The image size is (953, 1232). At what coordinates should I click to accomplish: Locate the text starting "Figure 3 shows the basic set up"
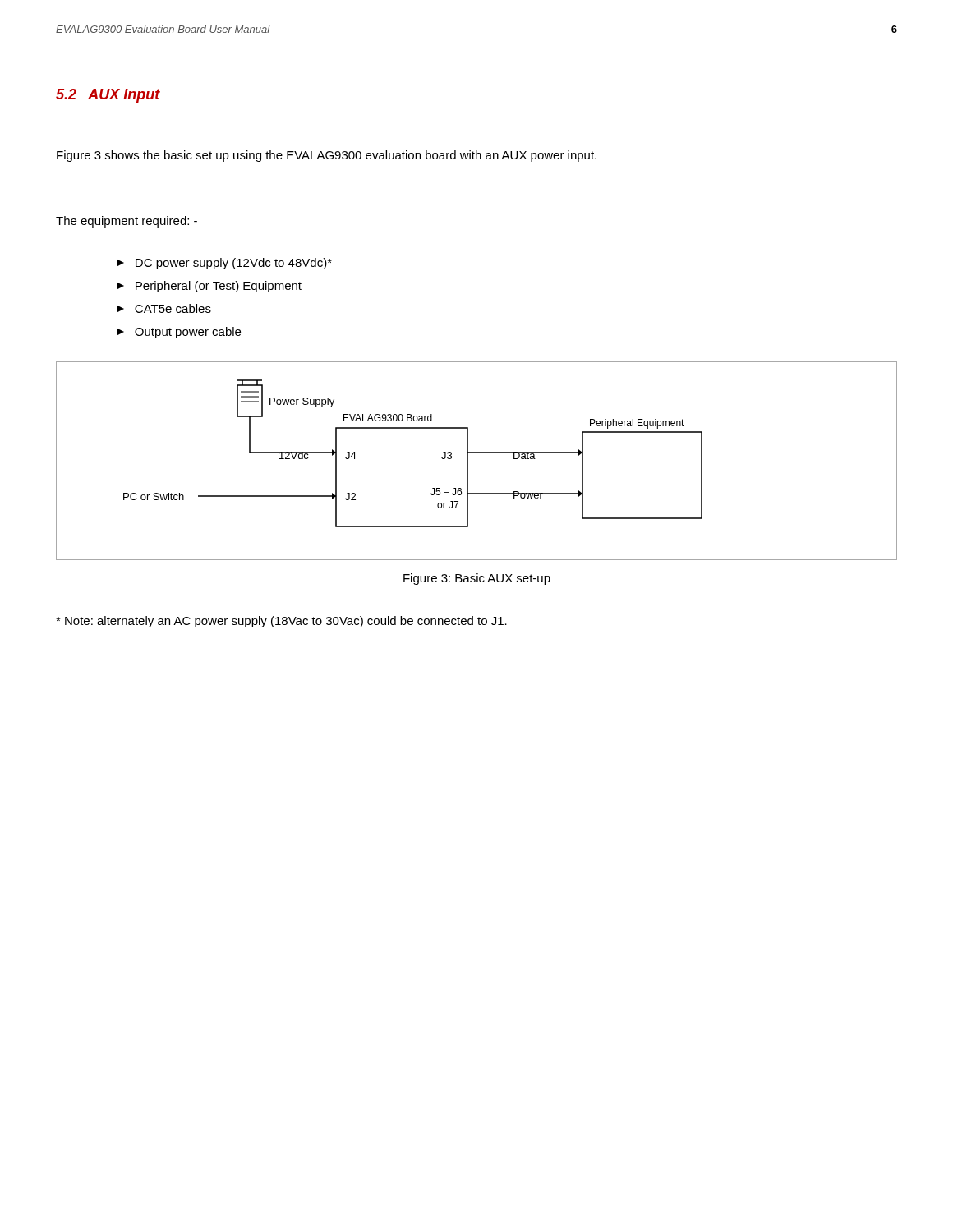click(x=327, y=155)
